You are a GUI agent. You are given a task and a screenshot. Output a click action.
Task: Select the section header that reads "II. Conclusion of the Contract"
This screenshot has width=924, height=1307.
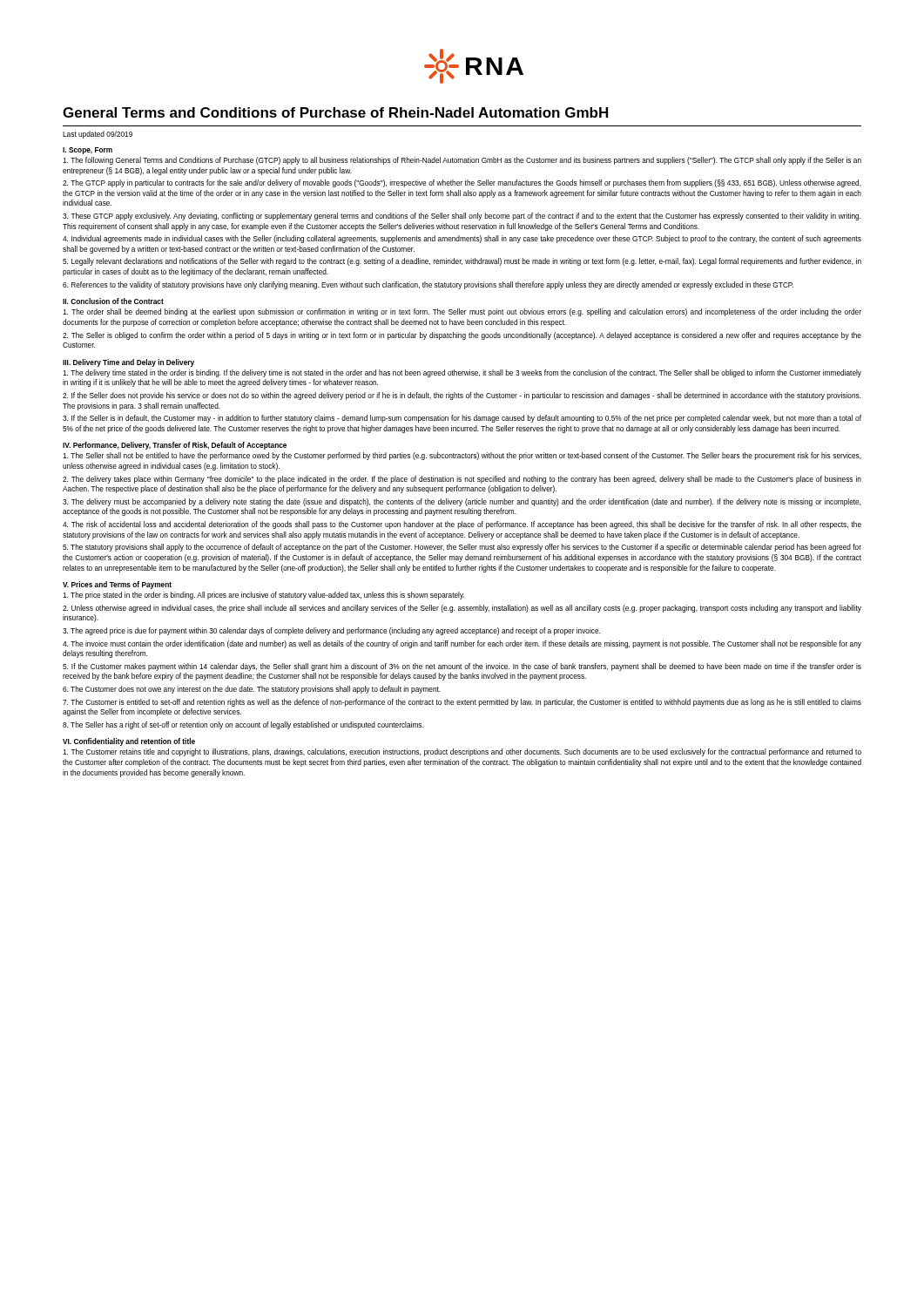click(113, 302)
